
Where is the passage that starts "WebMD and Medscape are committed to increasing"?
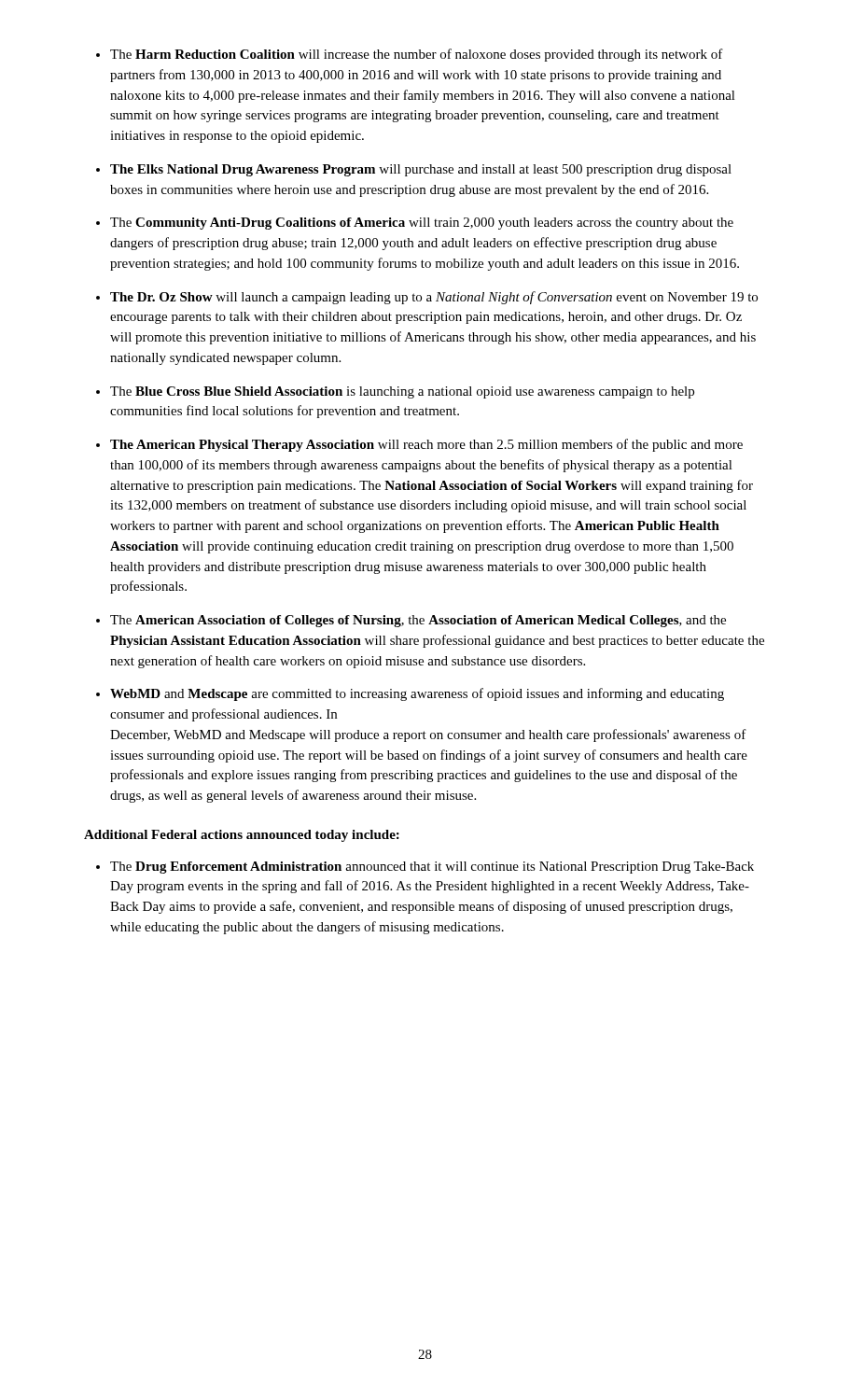[429, 744]
